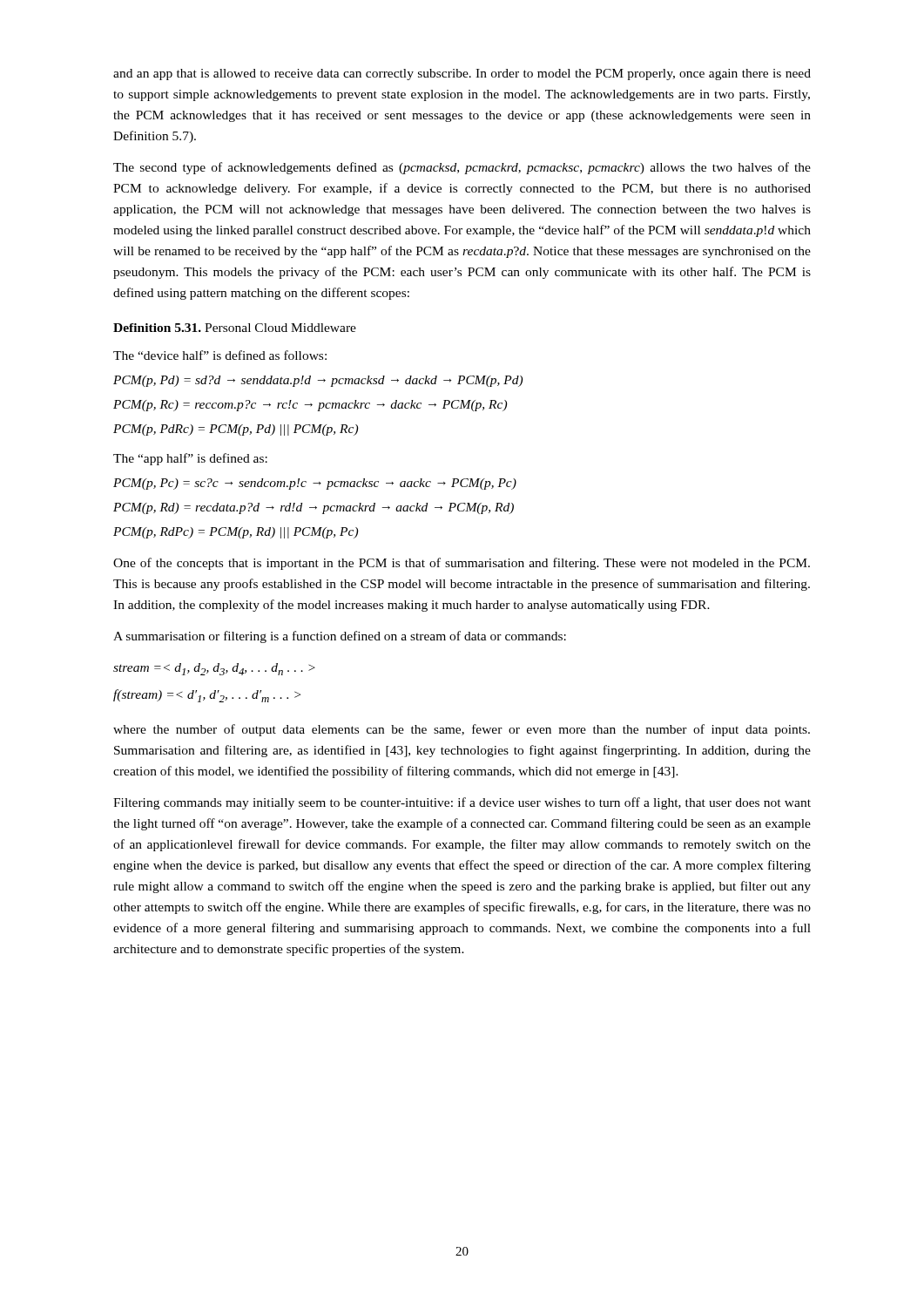Point to the text block starting "One of the concepts that is important"
The height and width of the screenshot is (1307, 924).
coord(462,584)
